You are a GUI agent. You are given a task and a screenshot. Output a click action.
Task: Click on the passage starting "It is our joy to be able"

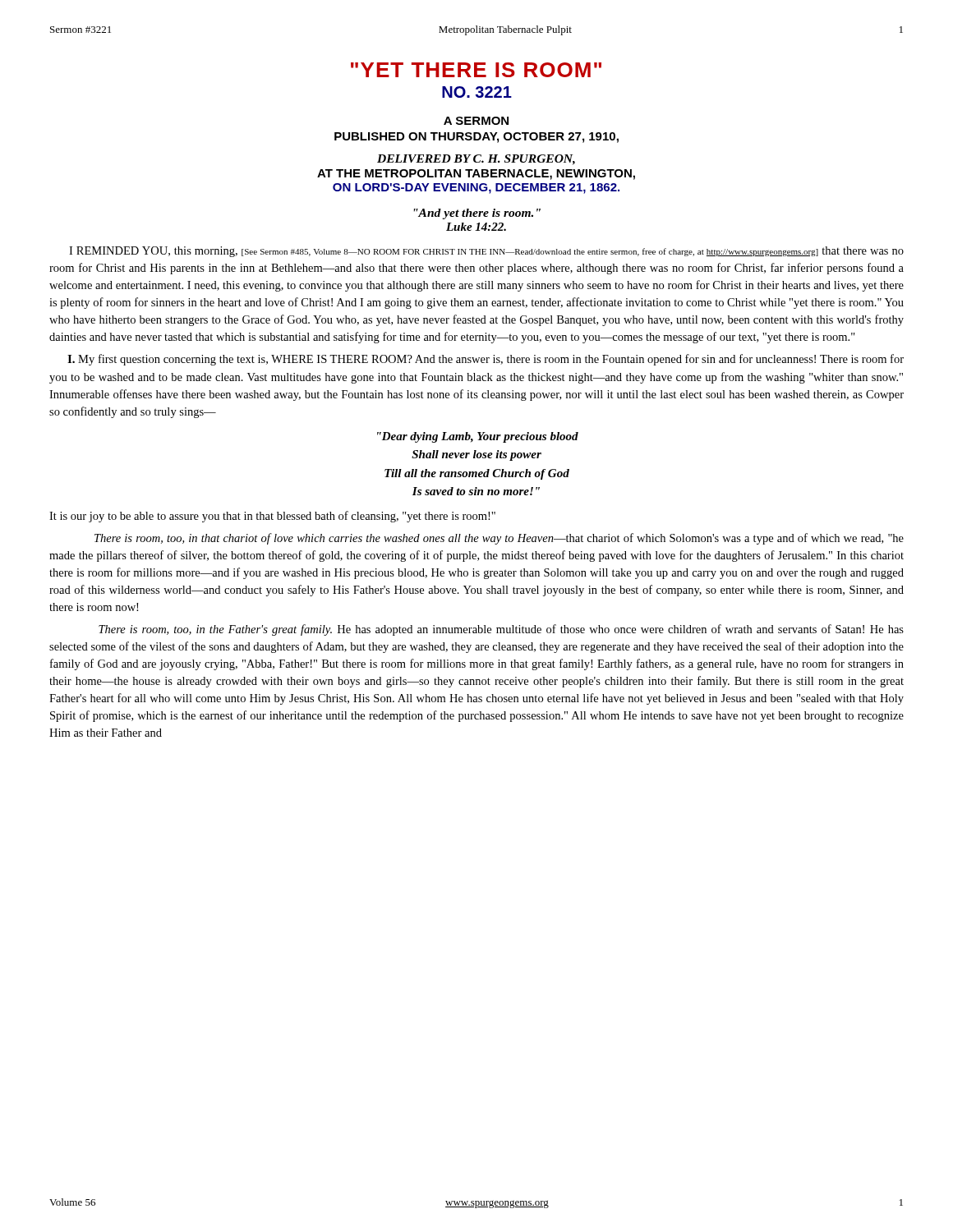tap(476, 516)
